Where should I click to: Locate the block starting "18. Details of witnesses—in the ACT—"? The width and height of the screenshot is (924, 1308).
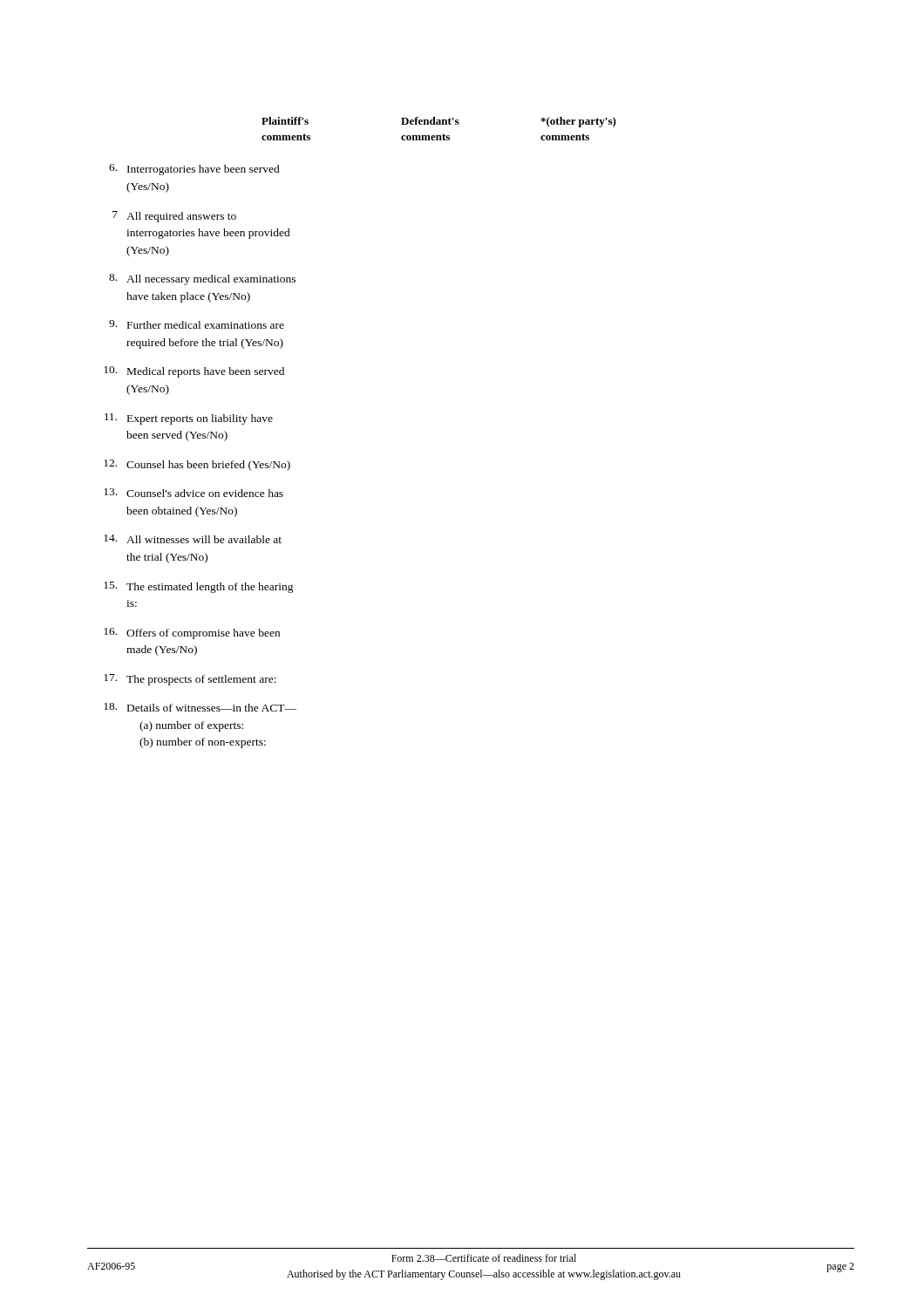tap(192, 725)
